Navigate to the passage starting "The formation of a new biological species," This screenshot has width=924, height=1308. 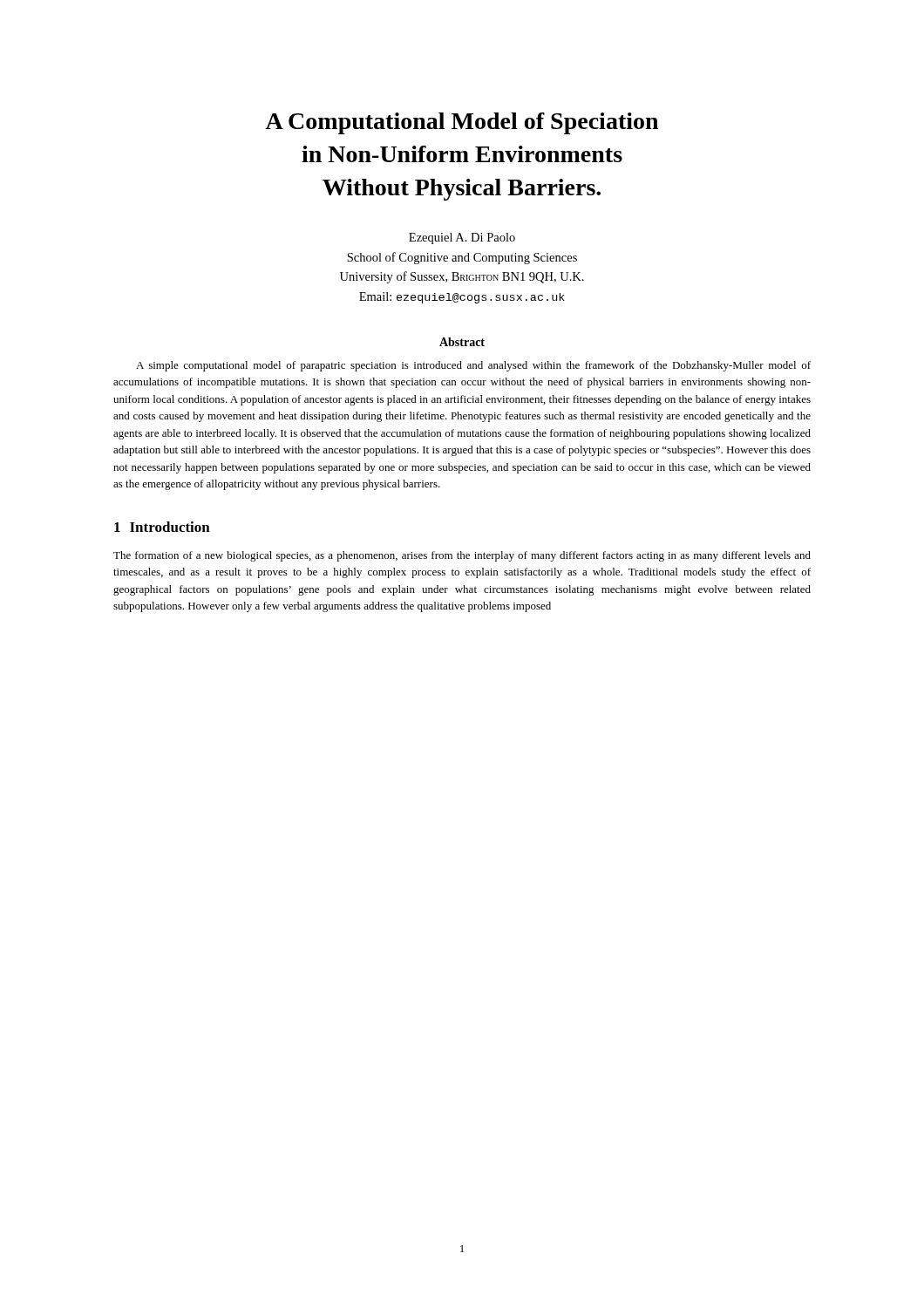(462, 580)
